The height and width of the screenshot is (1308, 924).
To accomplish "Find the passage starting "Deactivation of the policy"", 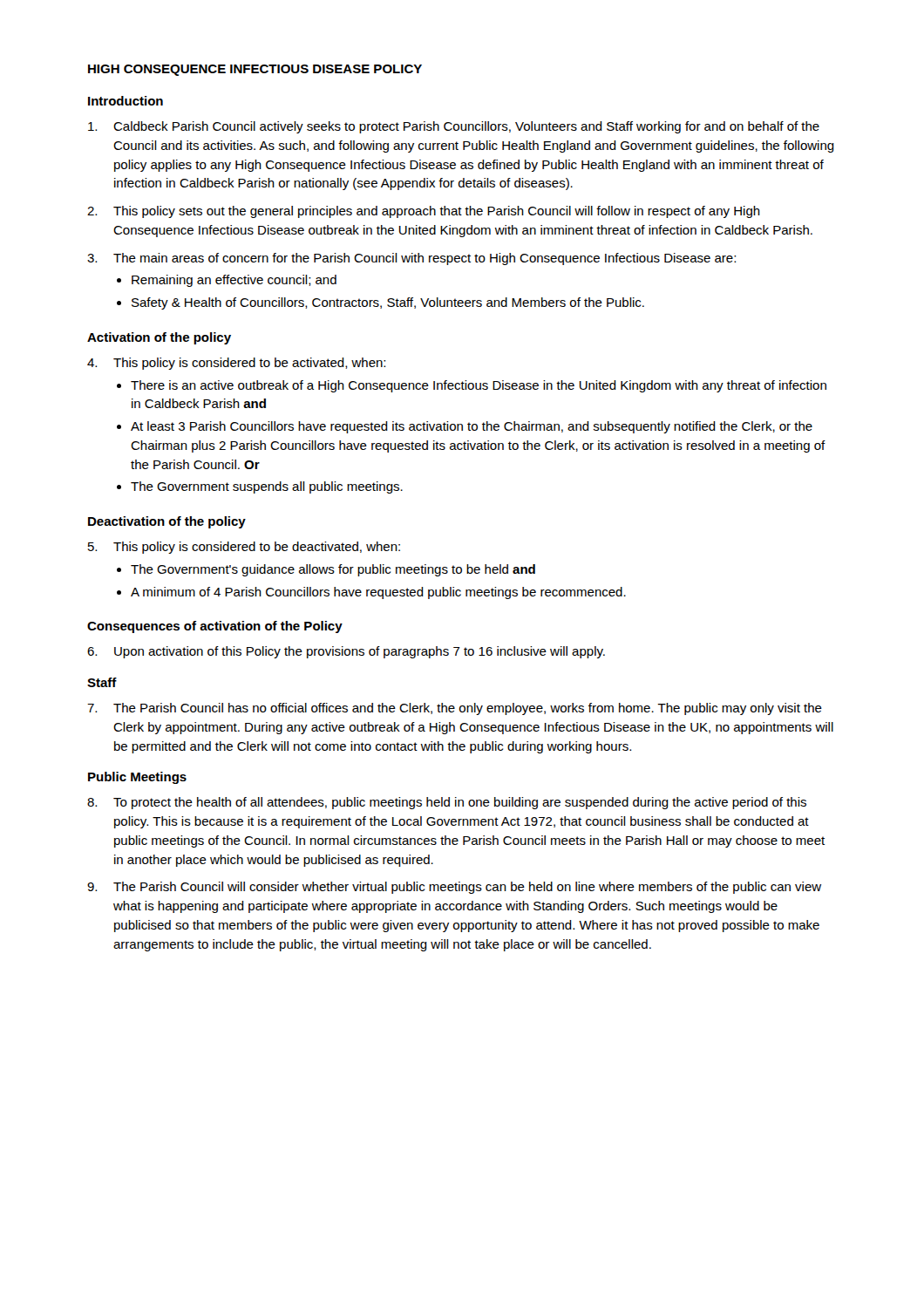I will (166, 521).
